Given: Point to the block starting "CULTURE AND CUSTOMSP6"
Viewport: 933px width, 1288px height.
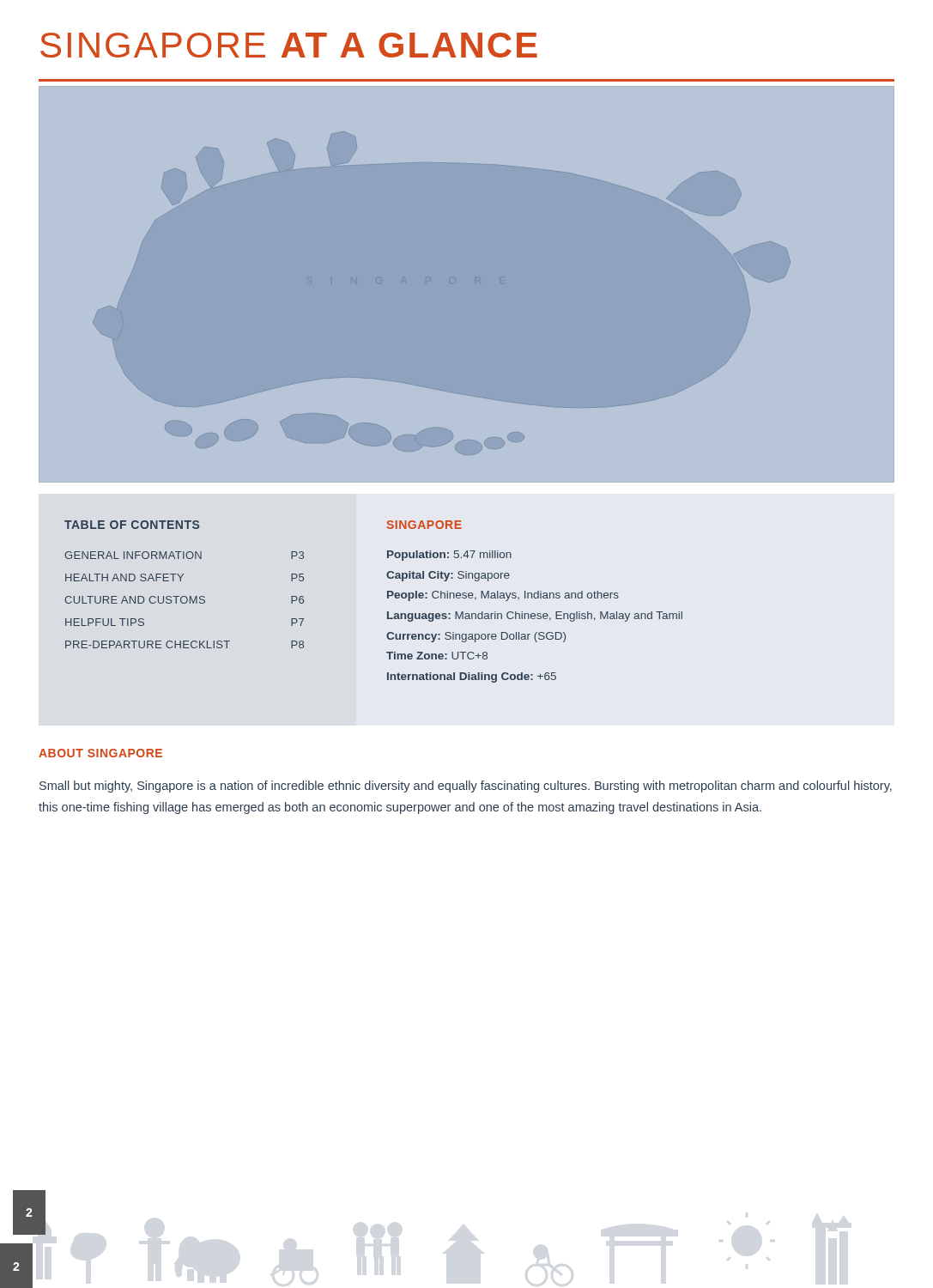Looking at the screenshot, I should point(185,600).
